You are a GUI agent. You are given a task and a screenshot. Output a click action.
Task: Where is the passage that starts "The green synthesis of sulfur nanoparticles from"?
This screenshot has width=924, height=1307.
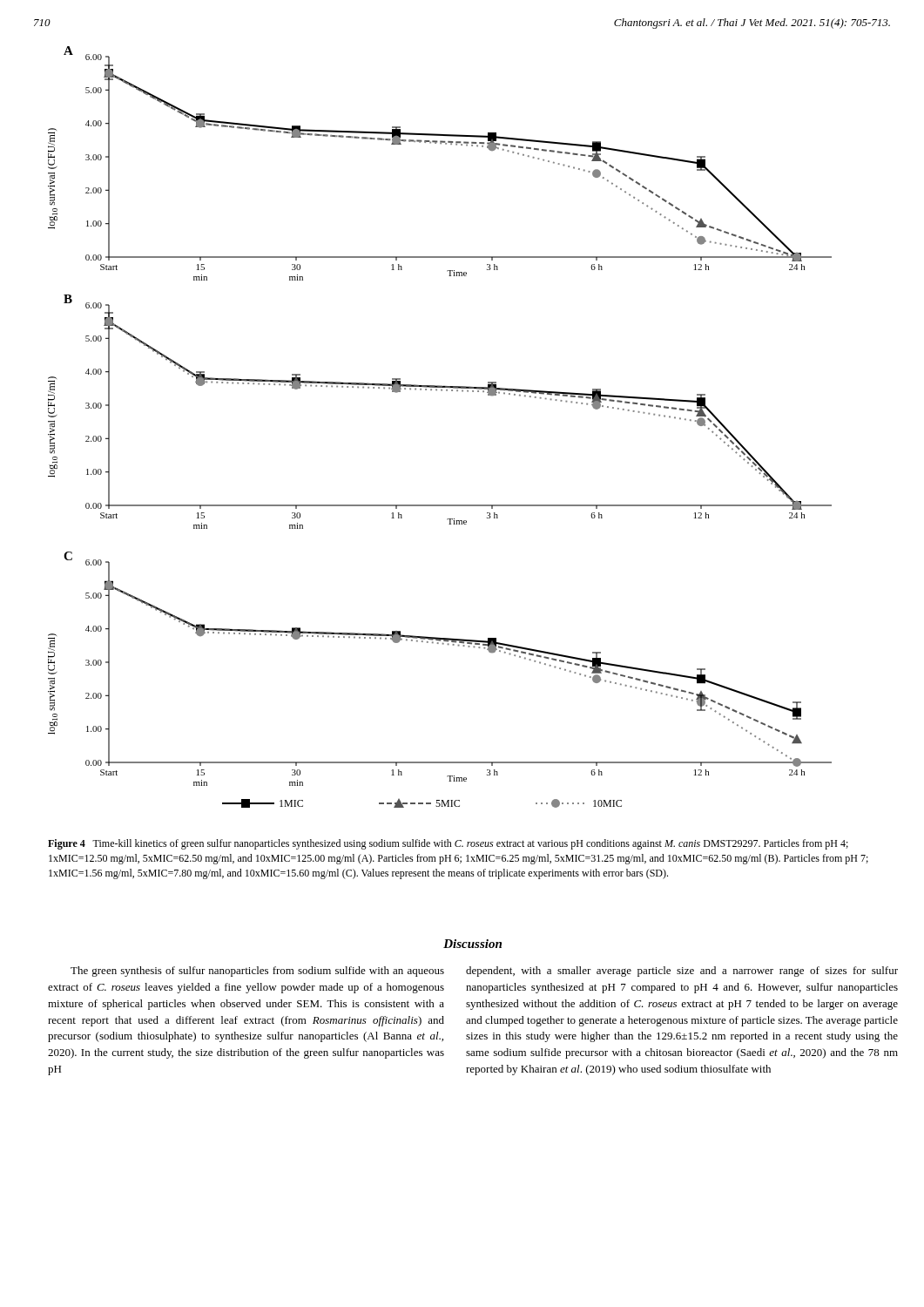[246, 1020]
